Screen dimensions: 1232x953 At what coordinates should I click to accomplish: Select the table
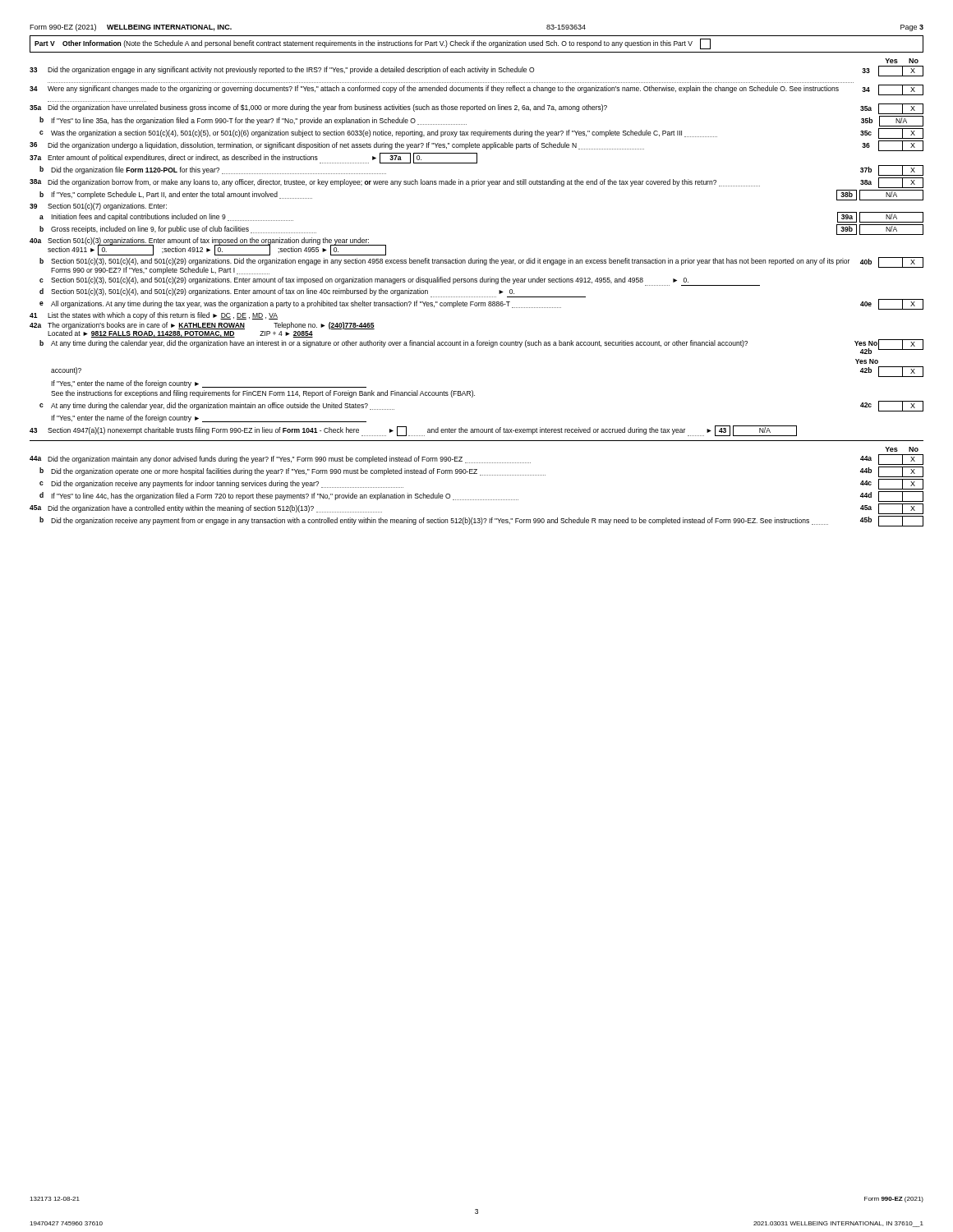click(x=476, y=296)
